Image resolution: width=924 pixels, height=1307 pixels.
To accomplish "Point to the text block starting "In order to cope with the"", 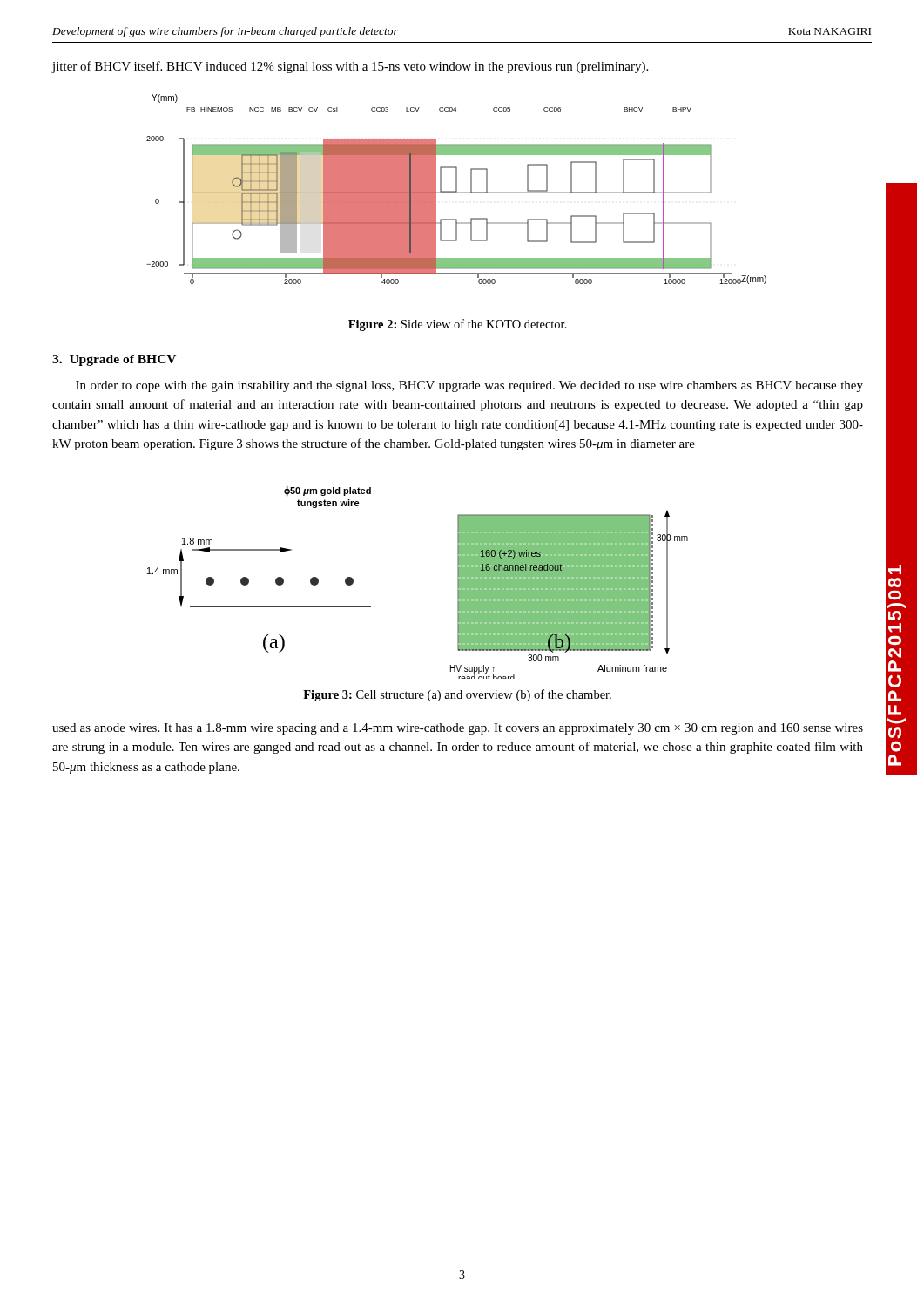I will tap(458, 414).
